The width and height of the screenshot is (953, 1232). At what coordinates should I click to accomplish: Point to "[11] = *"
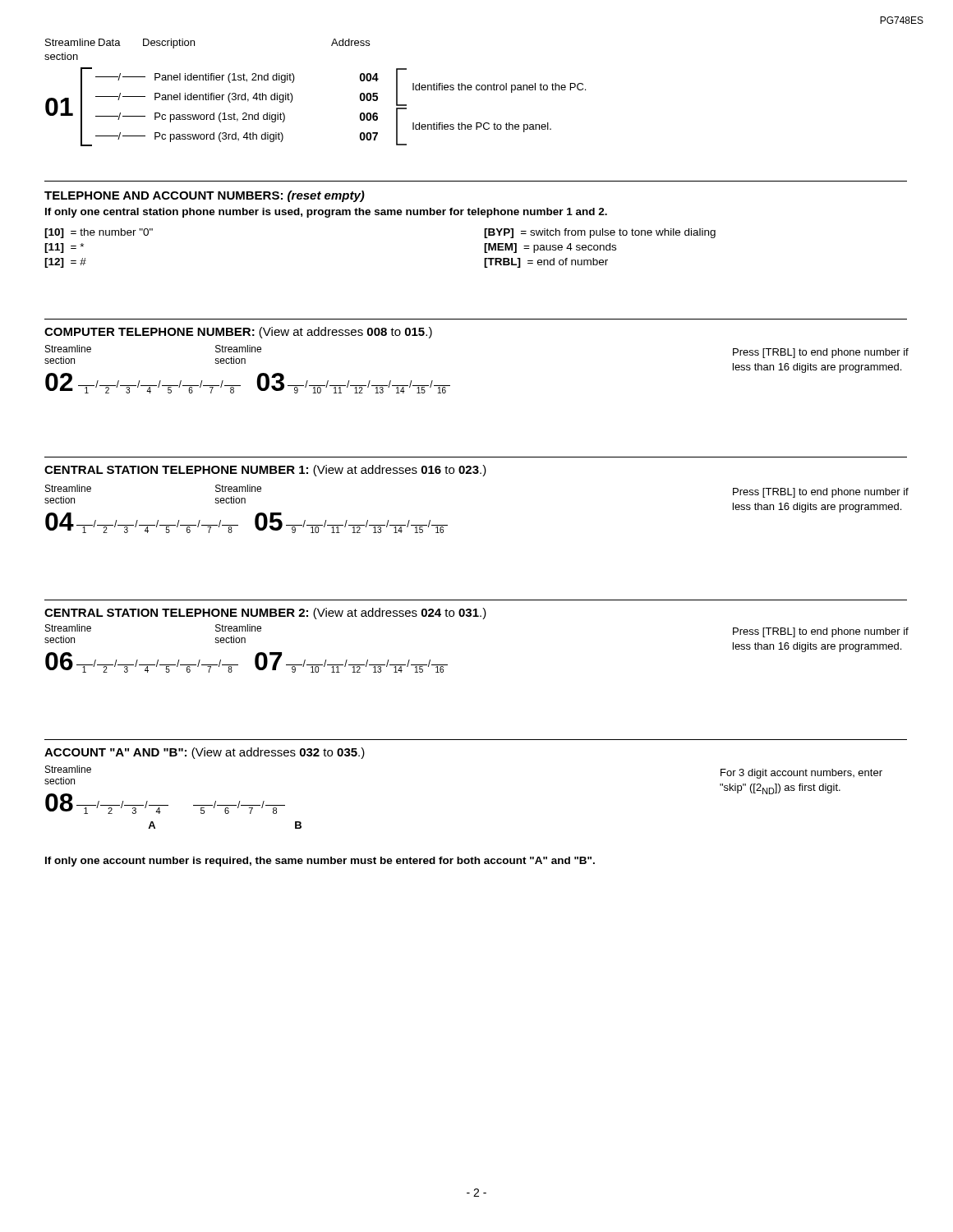coord(64,247)
